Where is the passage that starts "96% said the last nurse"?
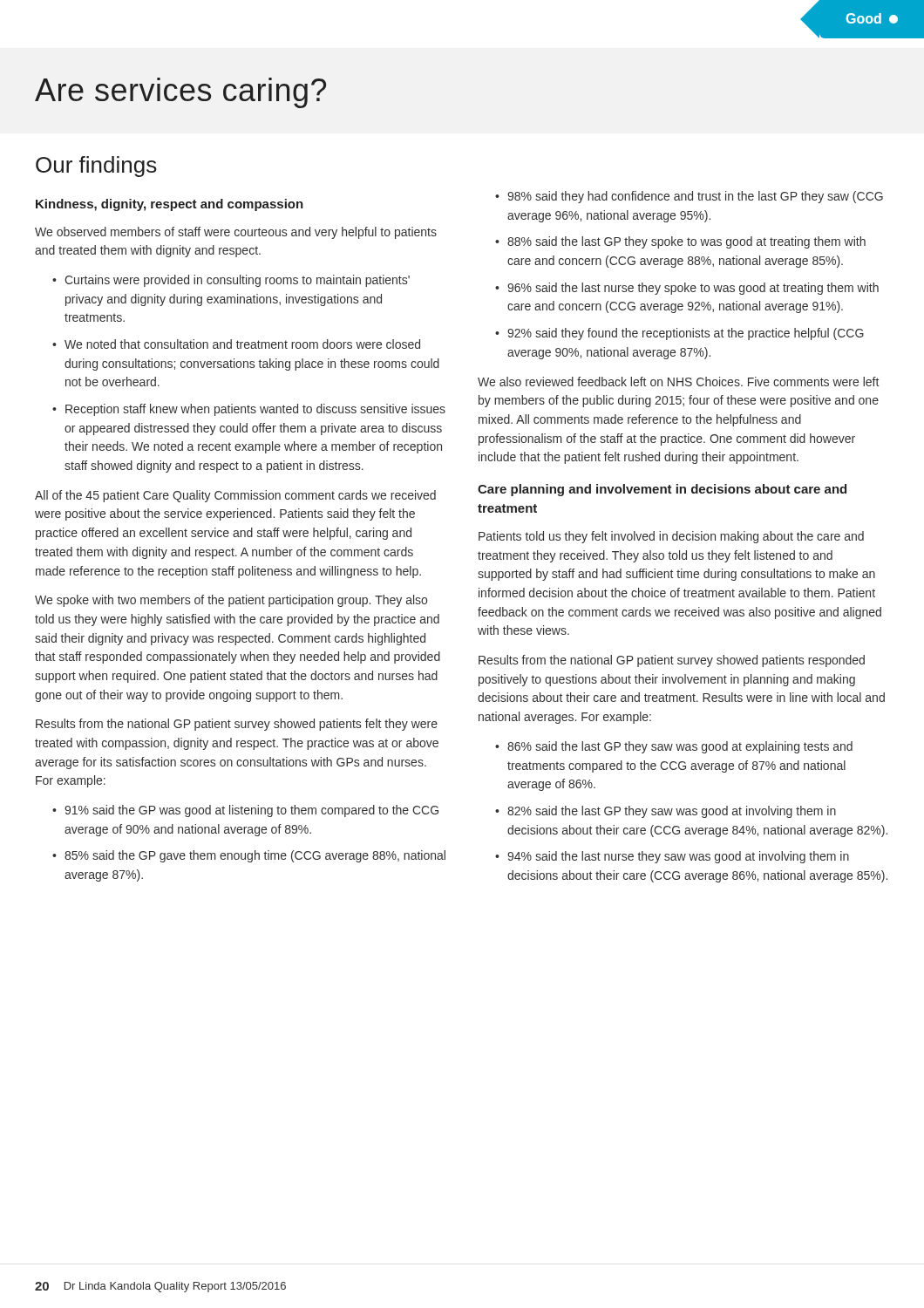This screenshot has width=924, height=1308. [693, 297]
